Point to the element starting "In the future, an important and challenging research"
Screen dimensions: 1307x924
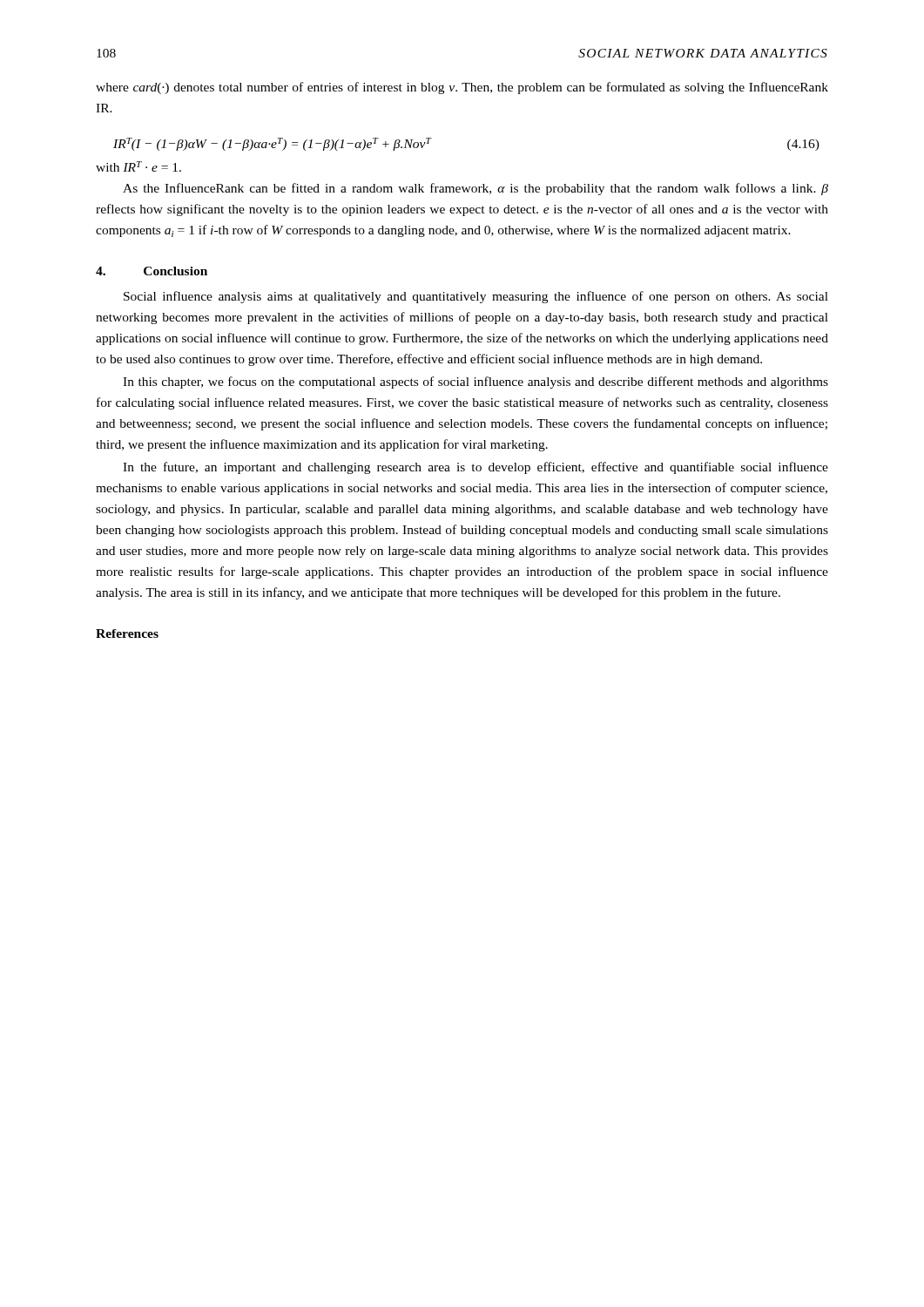pos(462,530)
